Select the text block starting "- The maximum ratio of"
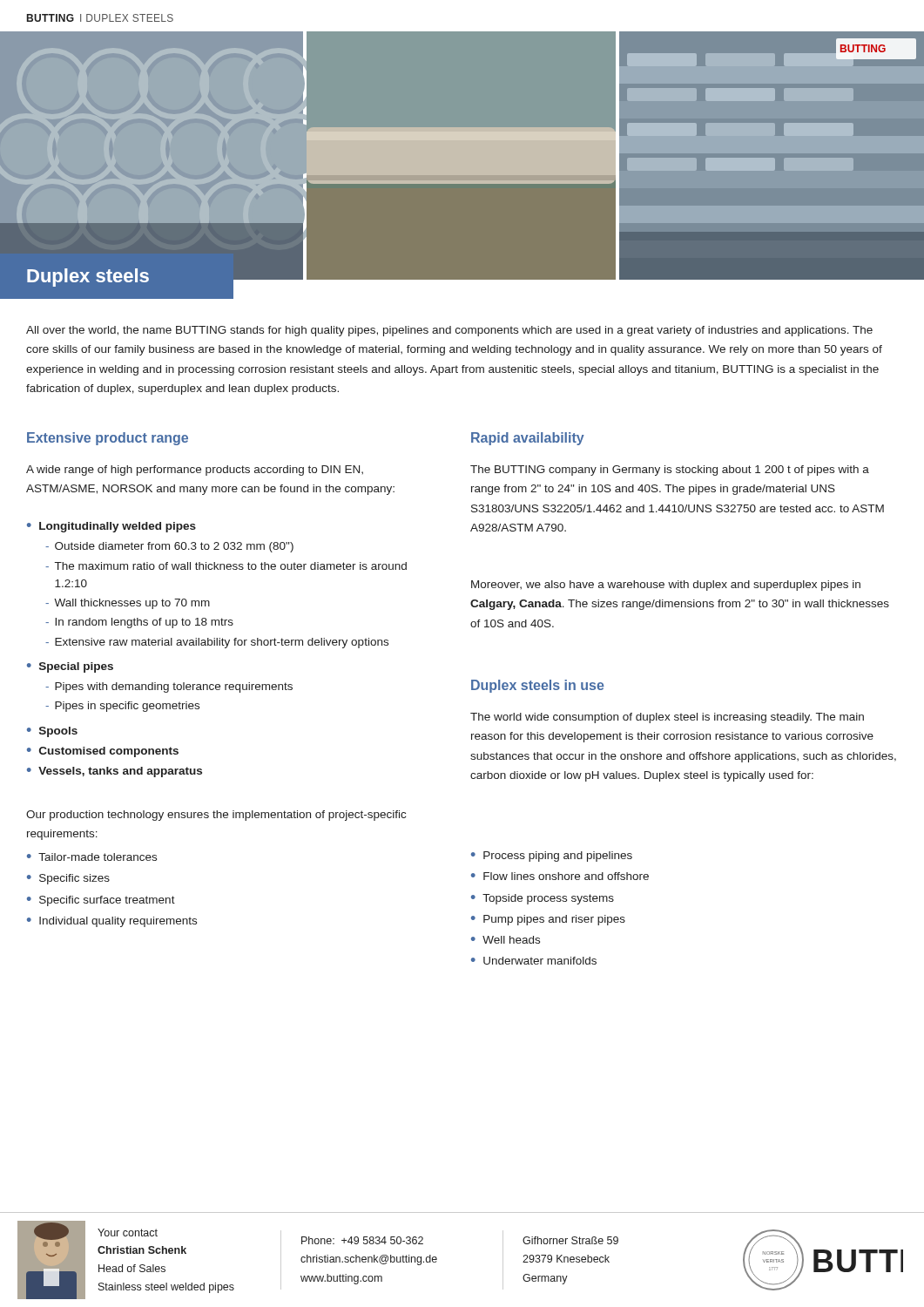Image resolution: width=924 pixels, height=1307 pixels. pos(240,575)
